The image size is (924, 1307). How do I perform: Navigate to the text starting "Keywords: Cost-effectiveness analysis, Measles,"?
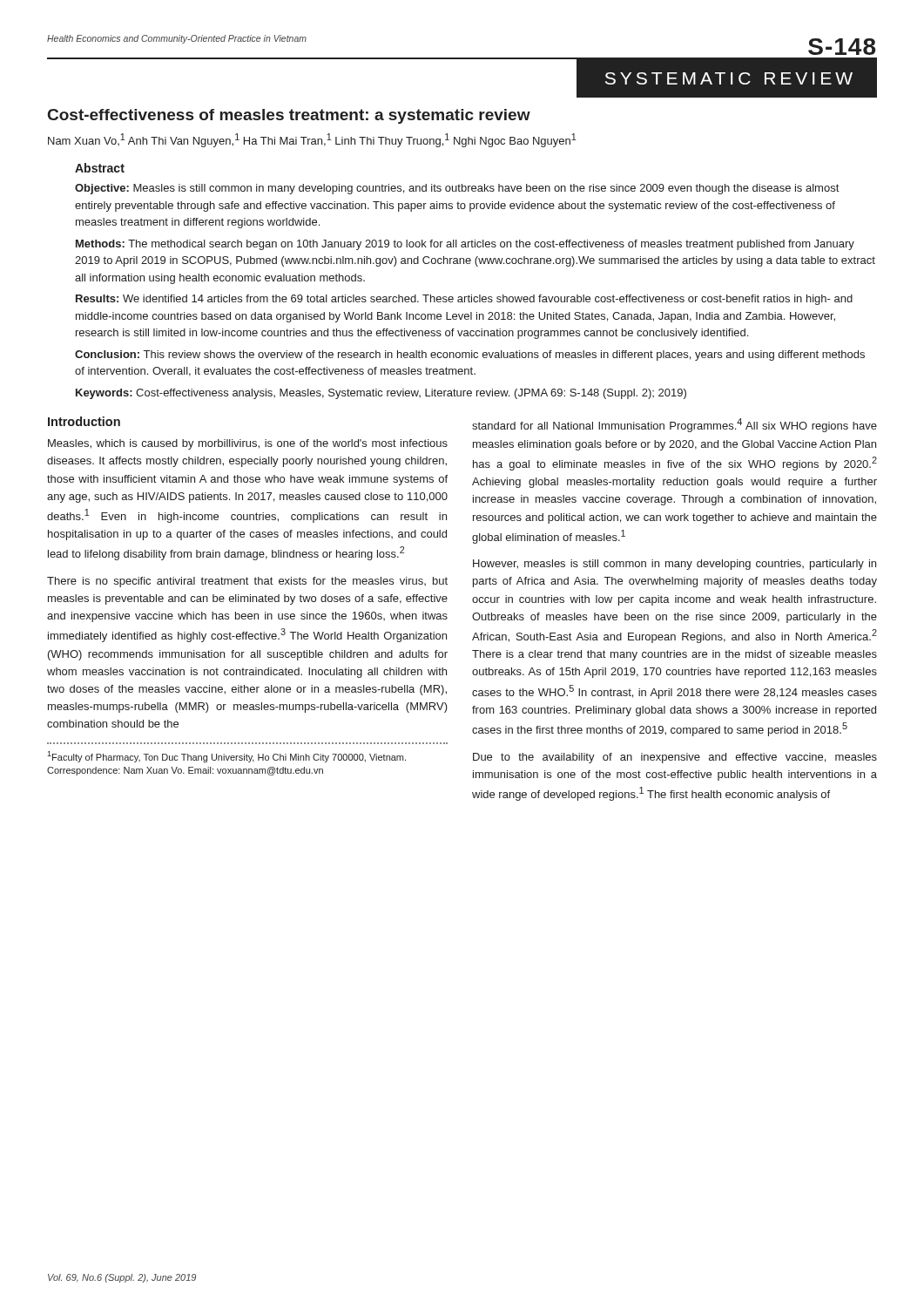pos(381,392)
